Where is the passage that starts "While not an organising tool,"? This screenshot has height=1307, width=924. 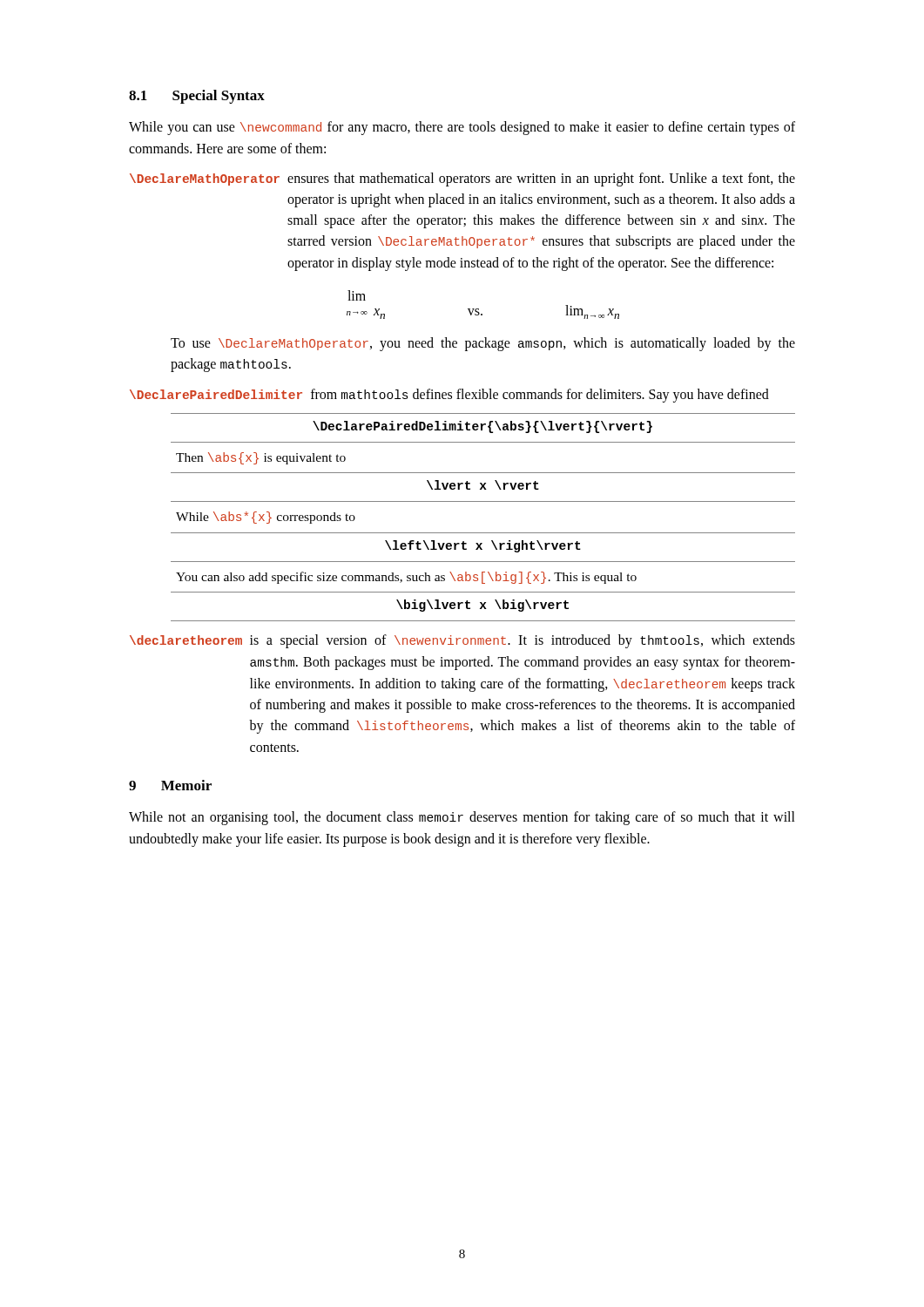[462, 828]
